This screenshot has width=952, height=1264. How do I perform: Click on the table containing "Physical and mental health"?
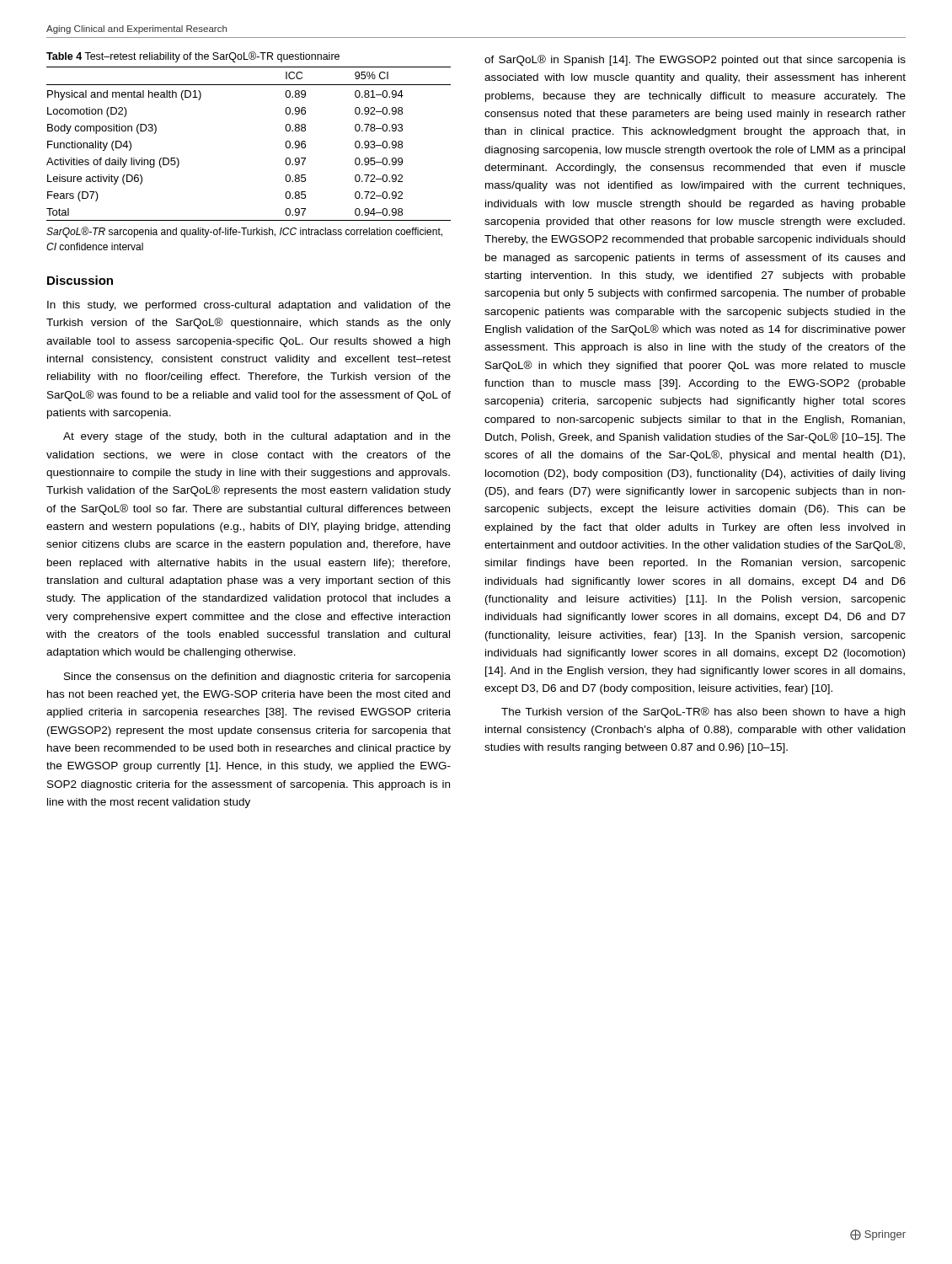(249, 144)
